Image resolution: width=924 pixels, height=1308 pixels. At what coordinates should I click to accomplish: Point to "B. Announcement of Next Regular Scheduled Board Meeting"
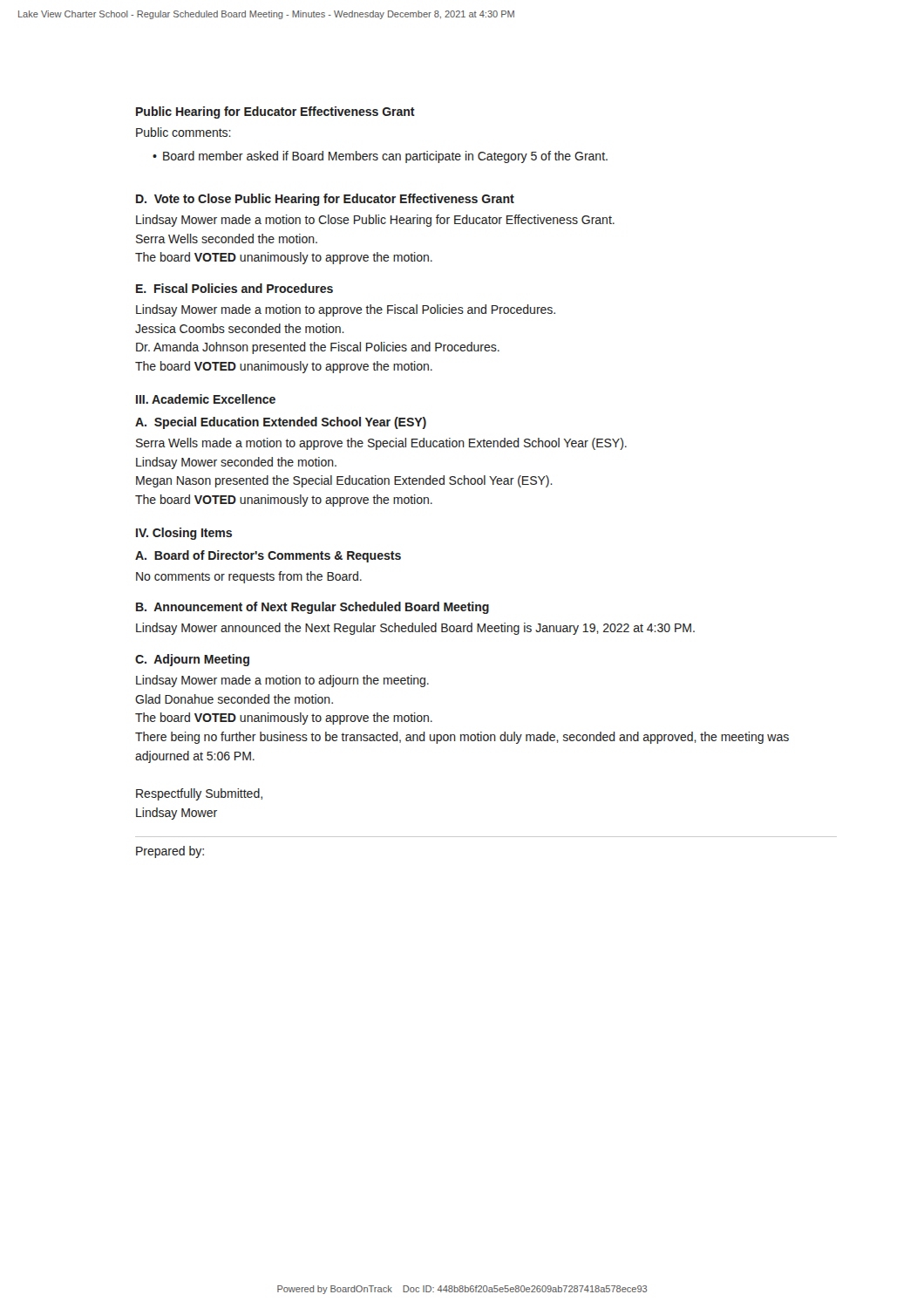pos(312,607)
